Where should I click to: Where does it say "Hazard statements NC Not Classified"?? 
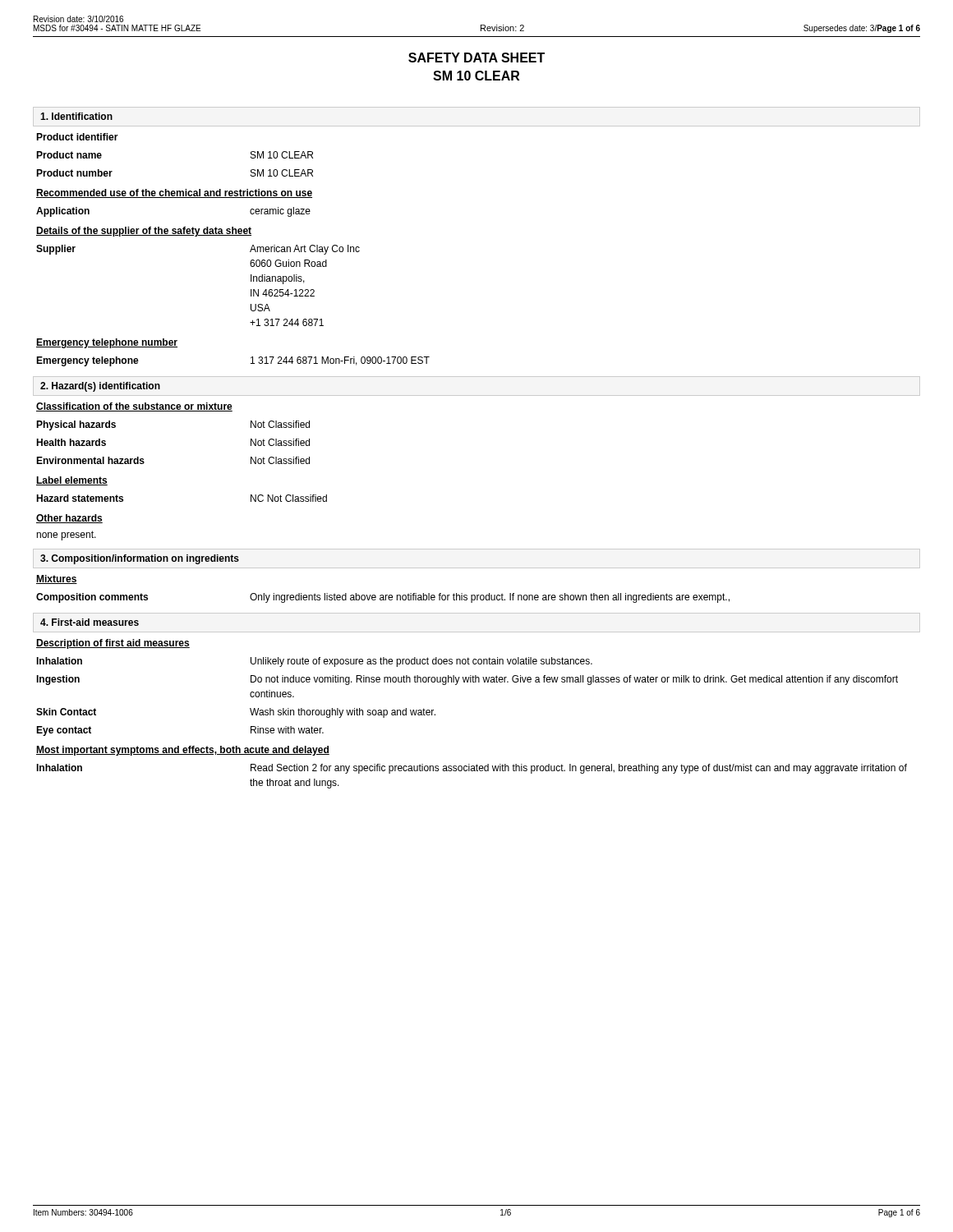tap(83, 497)
